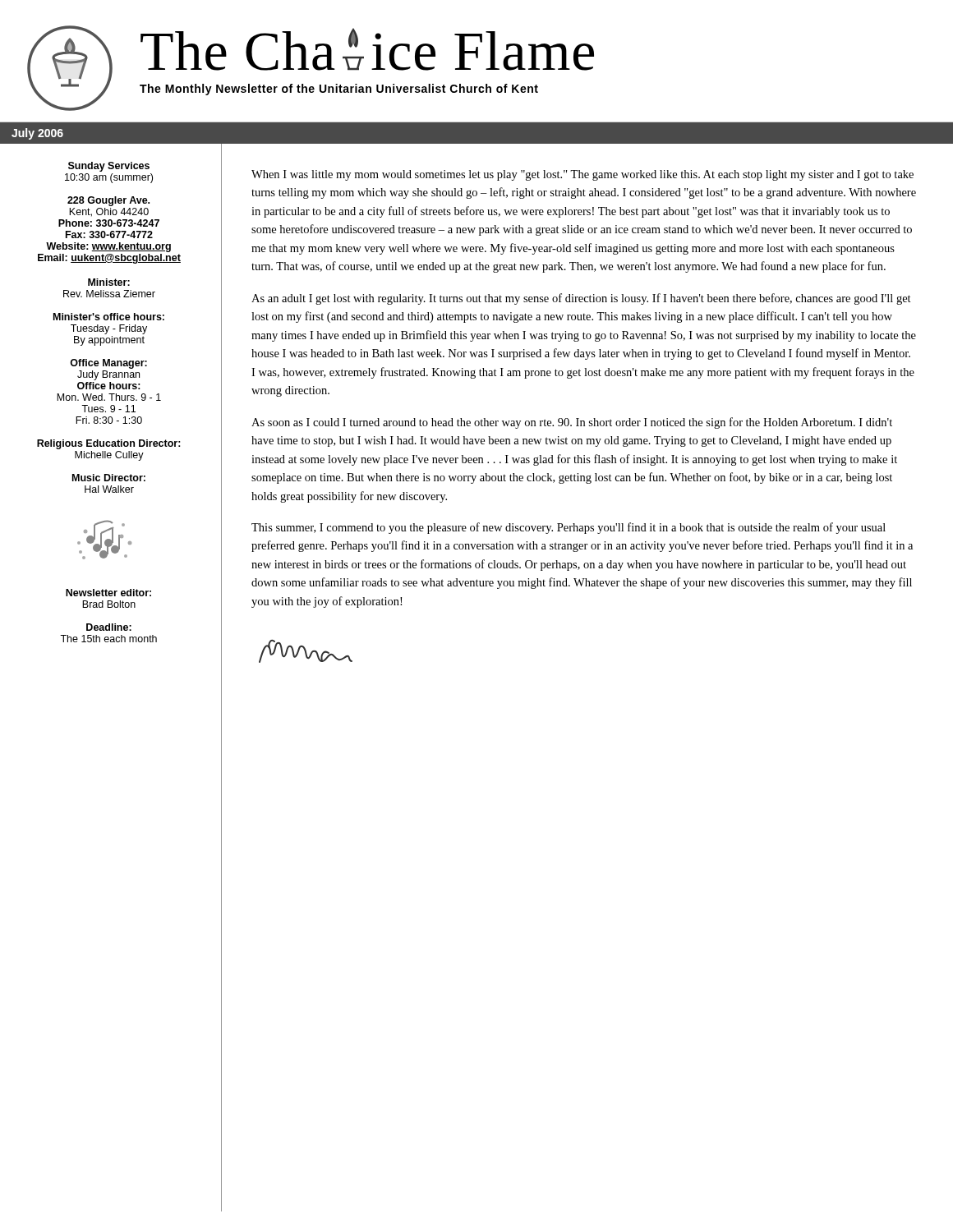Point to the text starting "The Monthly Newsletter of the Unitarian Universalist"
The height and width of the screenshot is (1232, 953).
339,89
